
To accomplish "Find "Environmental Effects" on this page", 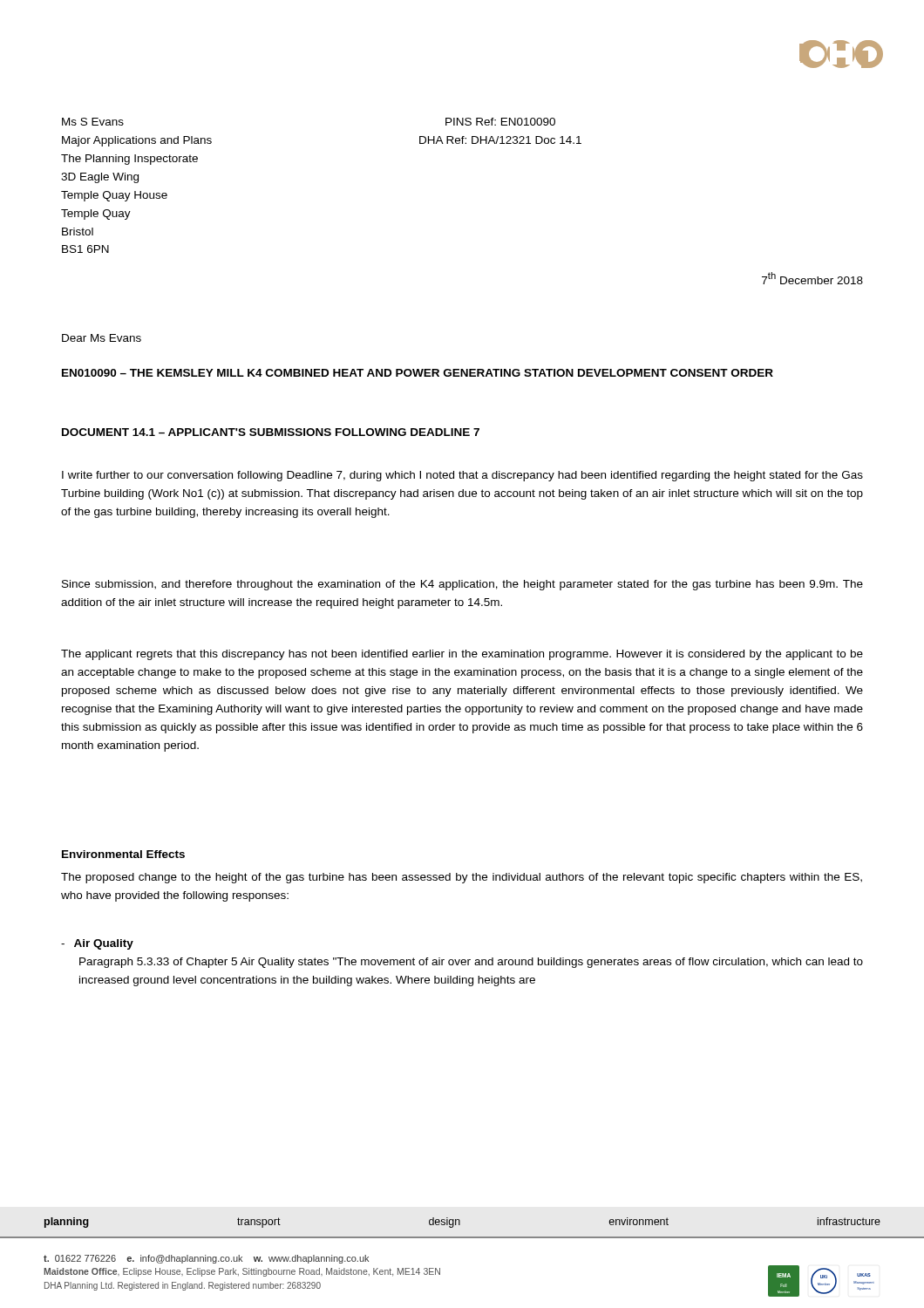I will pos(123,854).
